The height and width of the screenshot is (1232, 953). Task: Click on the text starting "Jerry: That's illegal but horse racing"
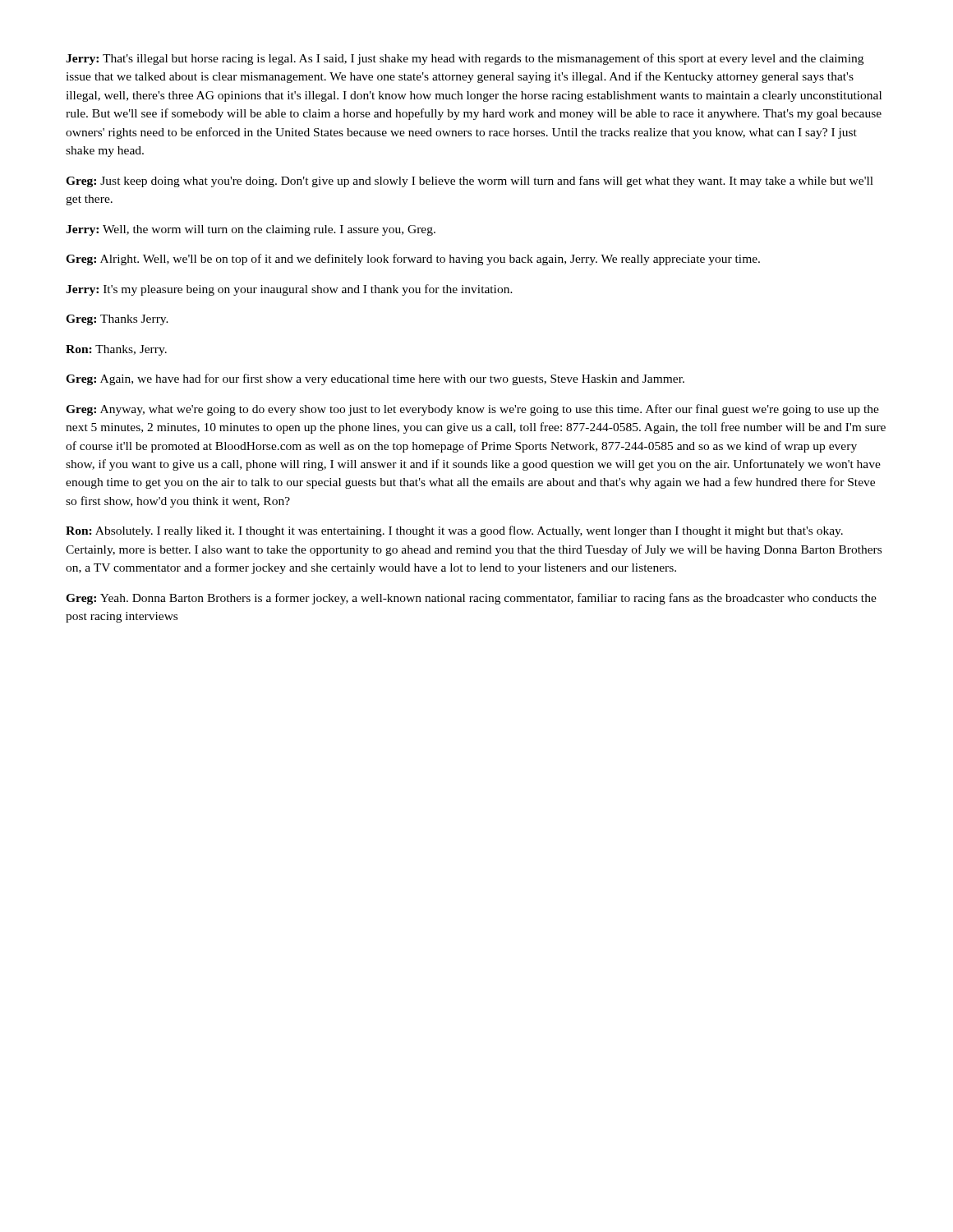pos(474,104)
